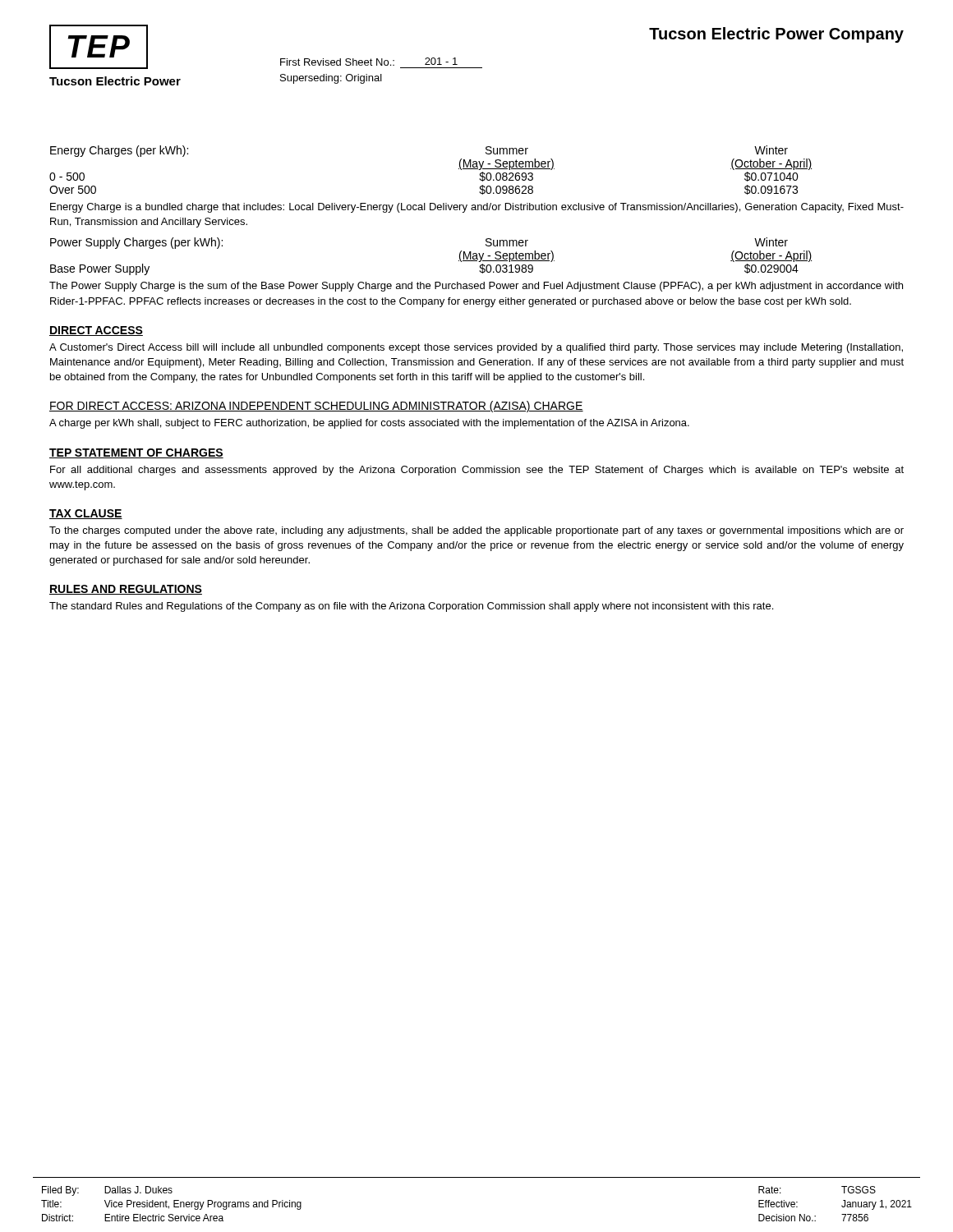
Task: Where is the passage that starts "The Power Supply Charge is the sum"?
Action: coord(476,293)
